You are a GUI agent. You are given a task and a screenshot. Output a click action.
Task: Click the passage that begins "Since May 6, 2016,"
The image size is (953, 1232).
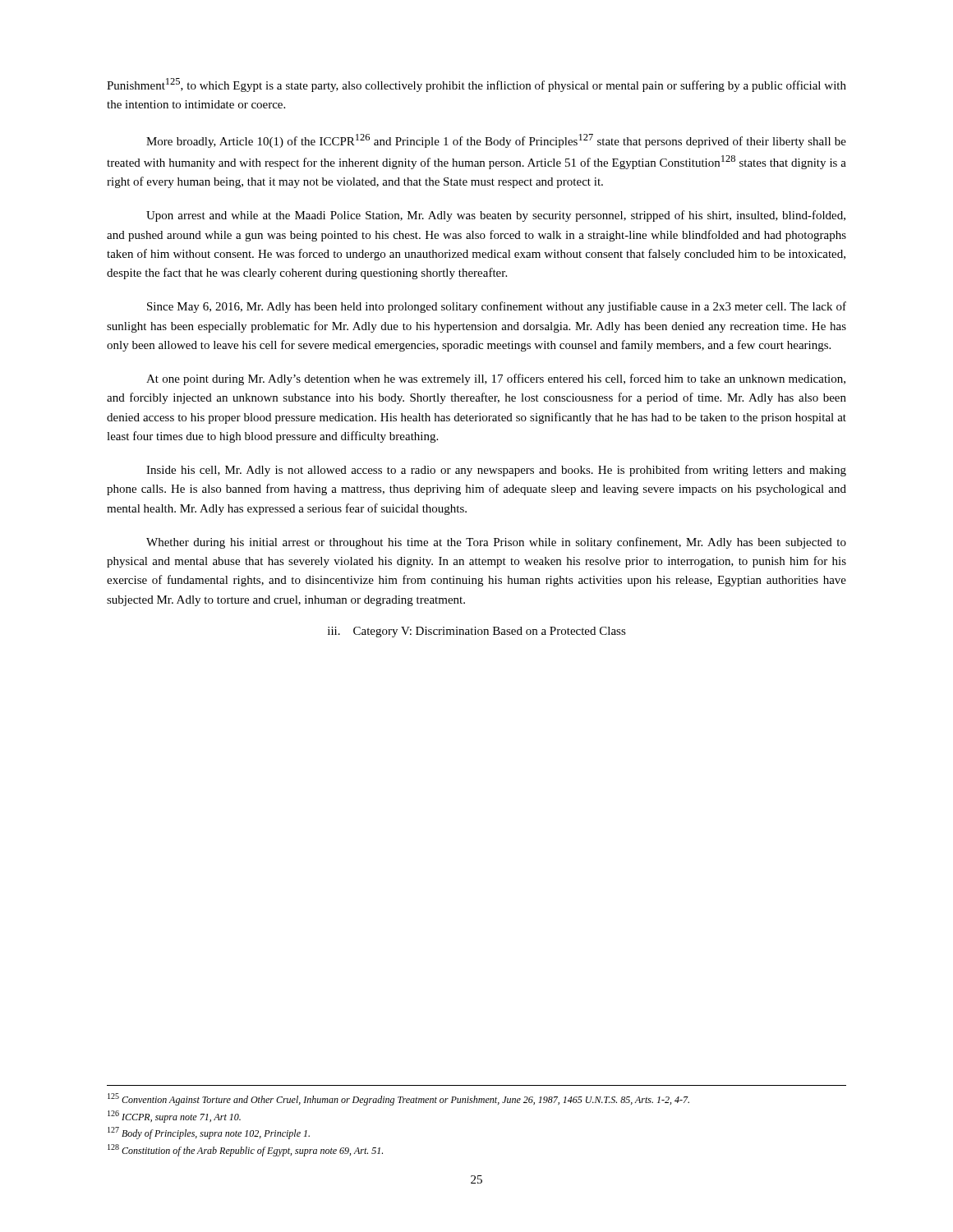point(476,326)
